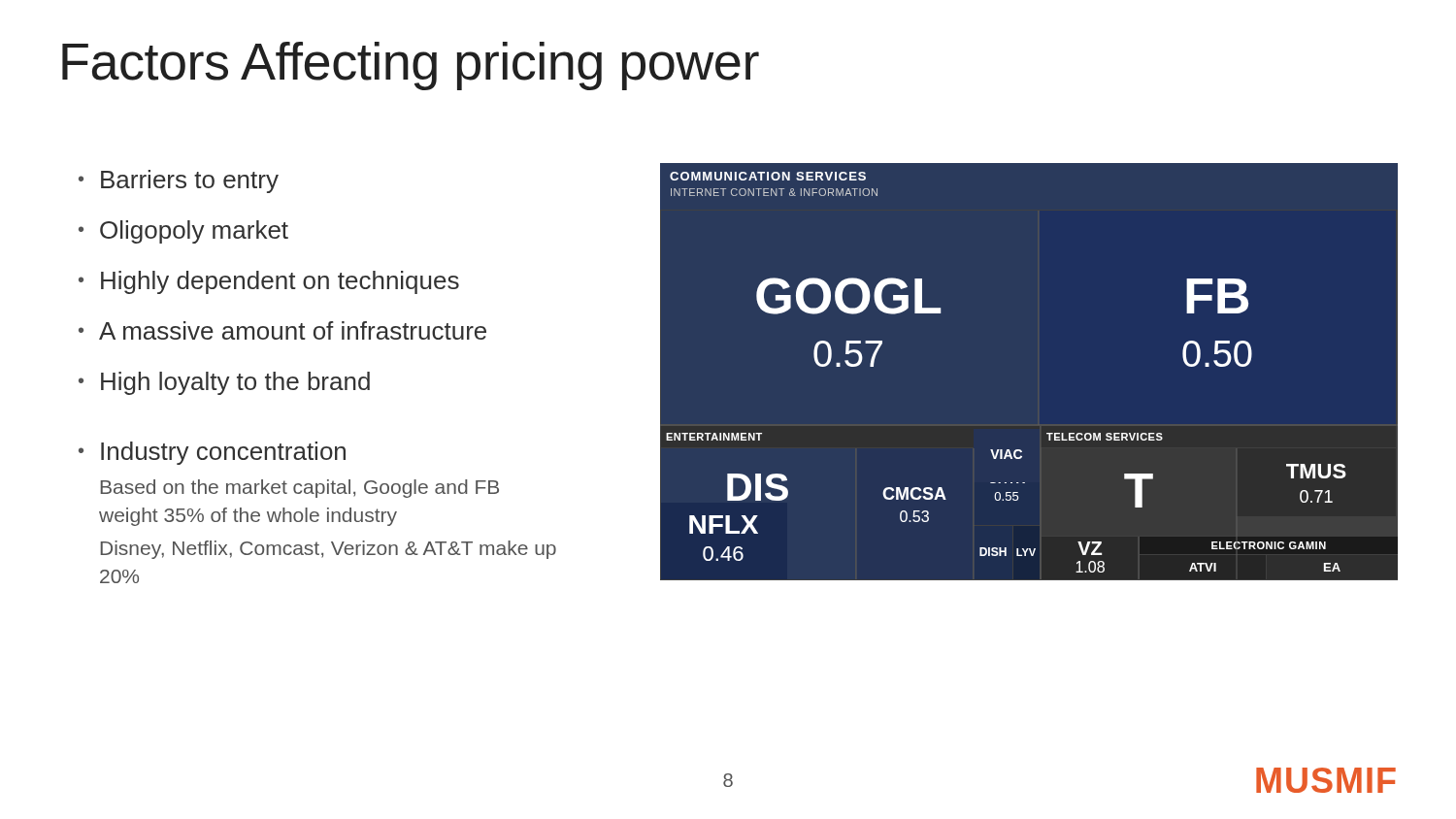This screenshot has width=1456, height=819.
Task: Where does it say "• Oligopoly market"?
Action: pos(183,230)
